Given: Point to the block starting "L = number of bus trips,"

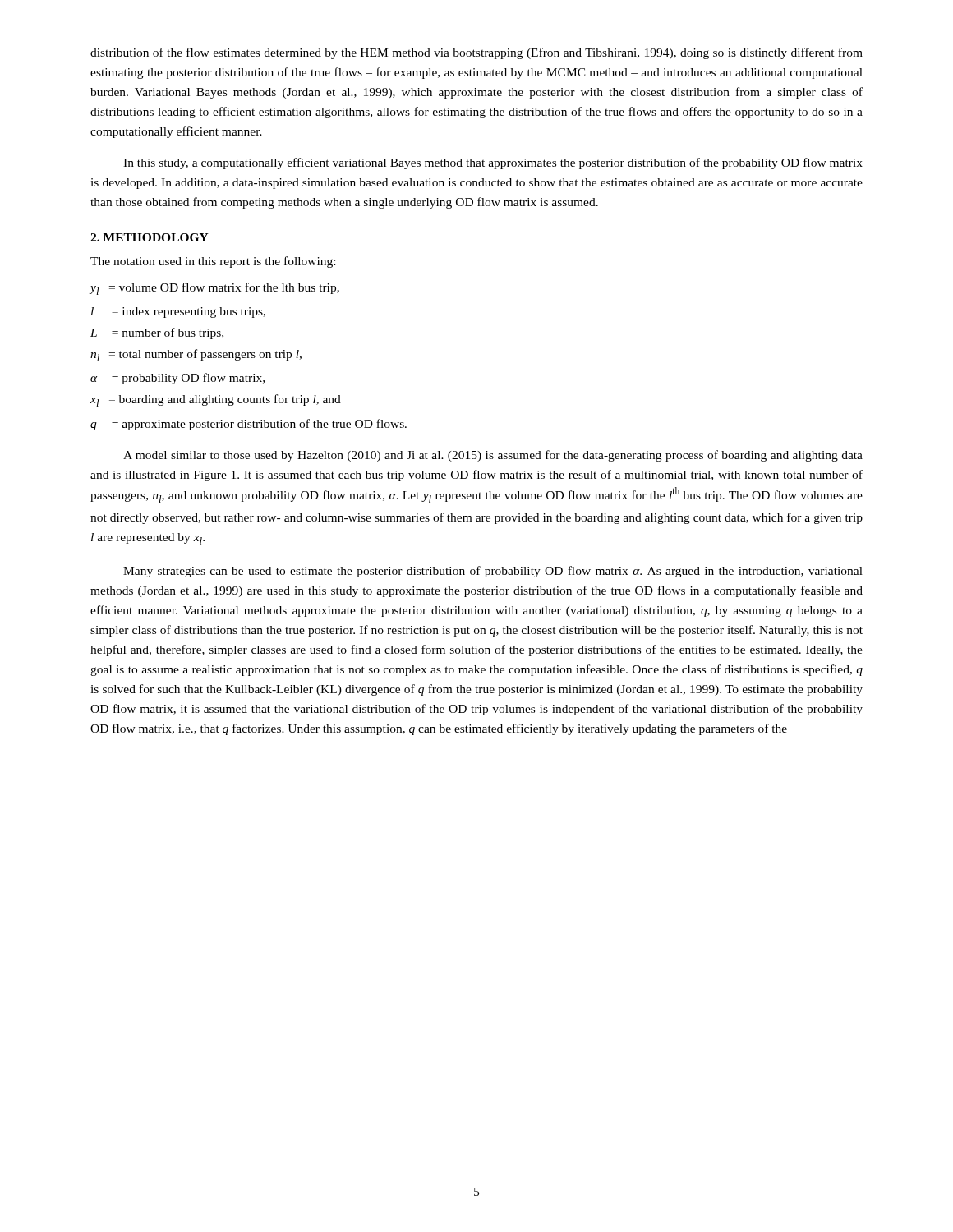Looking at the screenshot, I should tap(157, 333).
